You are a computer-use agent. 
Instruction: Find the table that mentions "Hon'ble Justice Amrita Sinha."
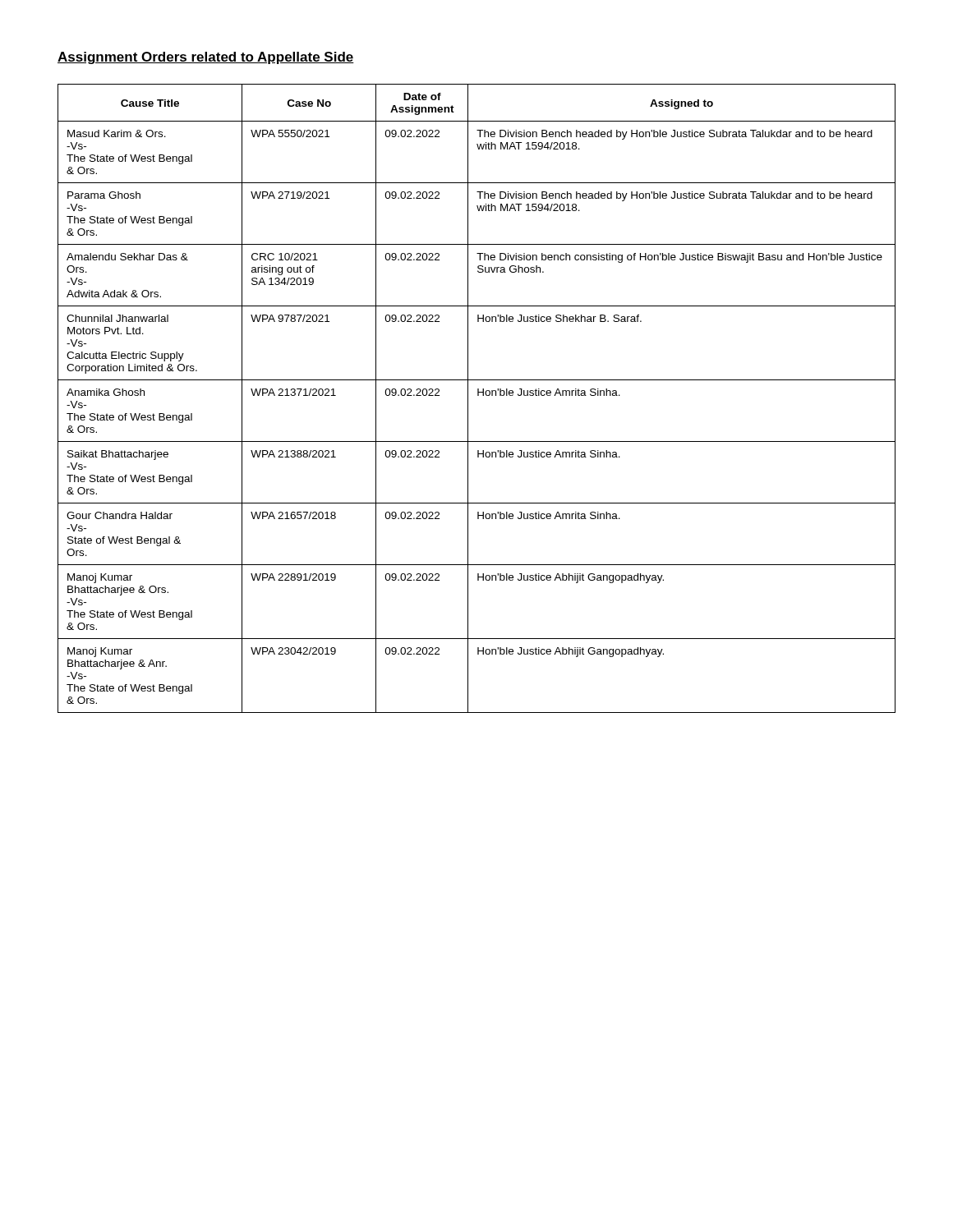(x=476, y=398)
